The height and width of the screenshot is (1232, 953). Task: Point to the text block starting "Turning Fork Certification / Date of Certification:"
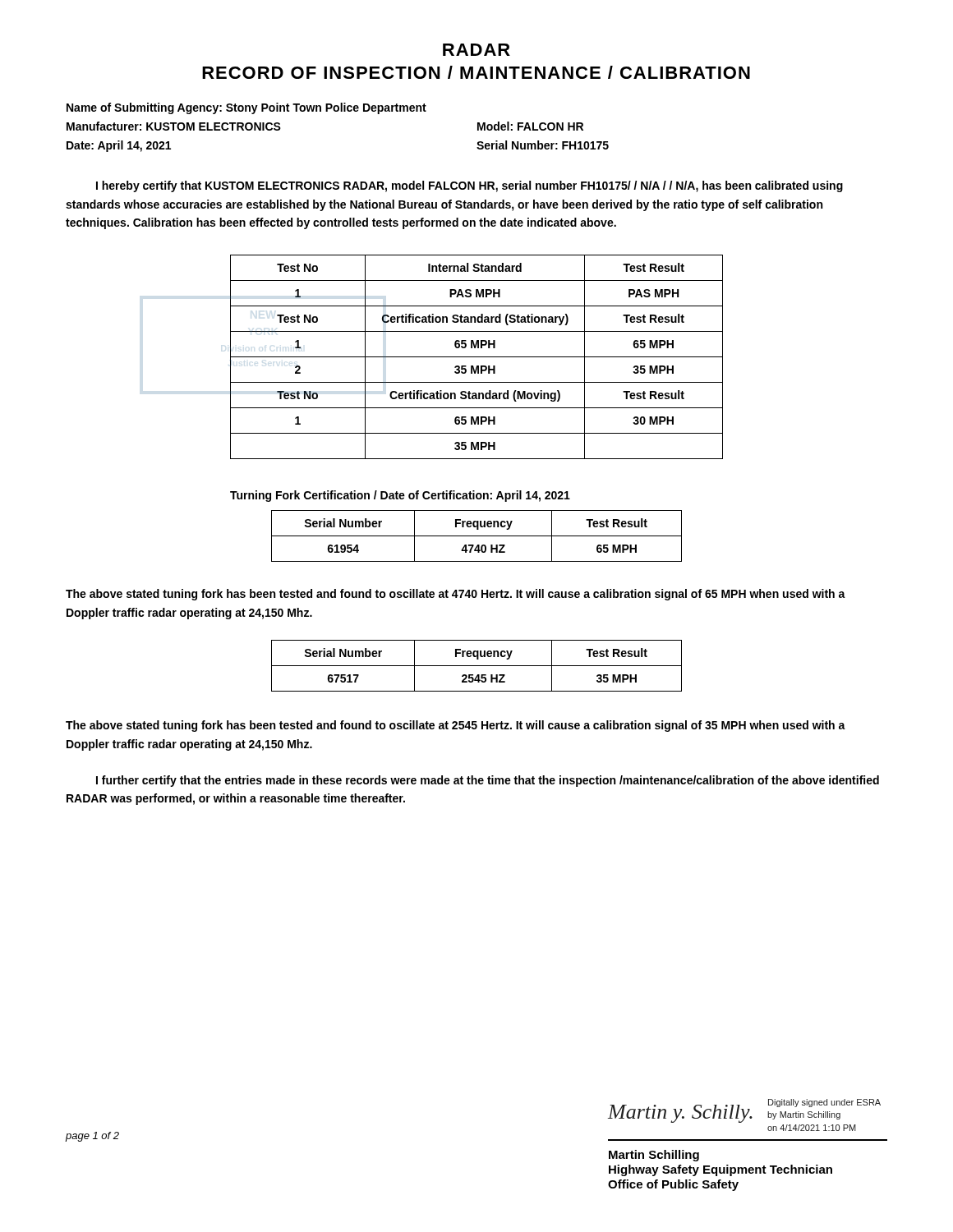400,496
